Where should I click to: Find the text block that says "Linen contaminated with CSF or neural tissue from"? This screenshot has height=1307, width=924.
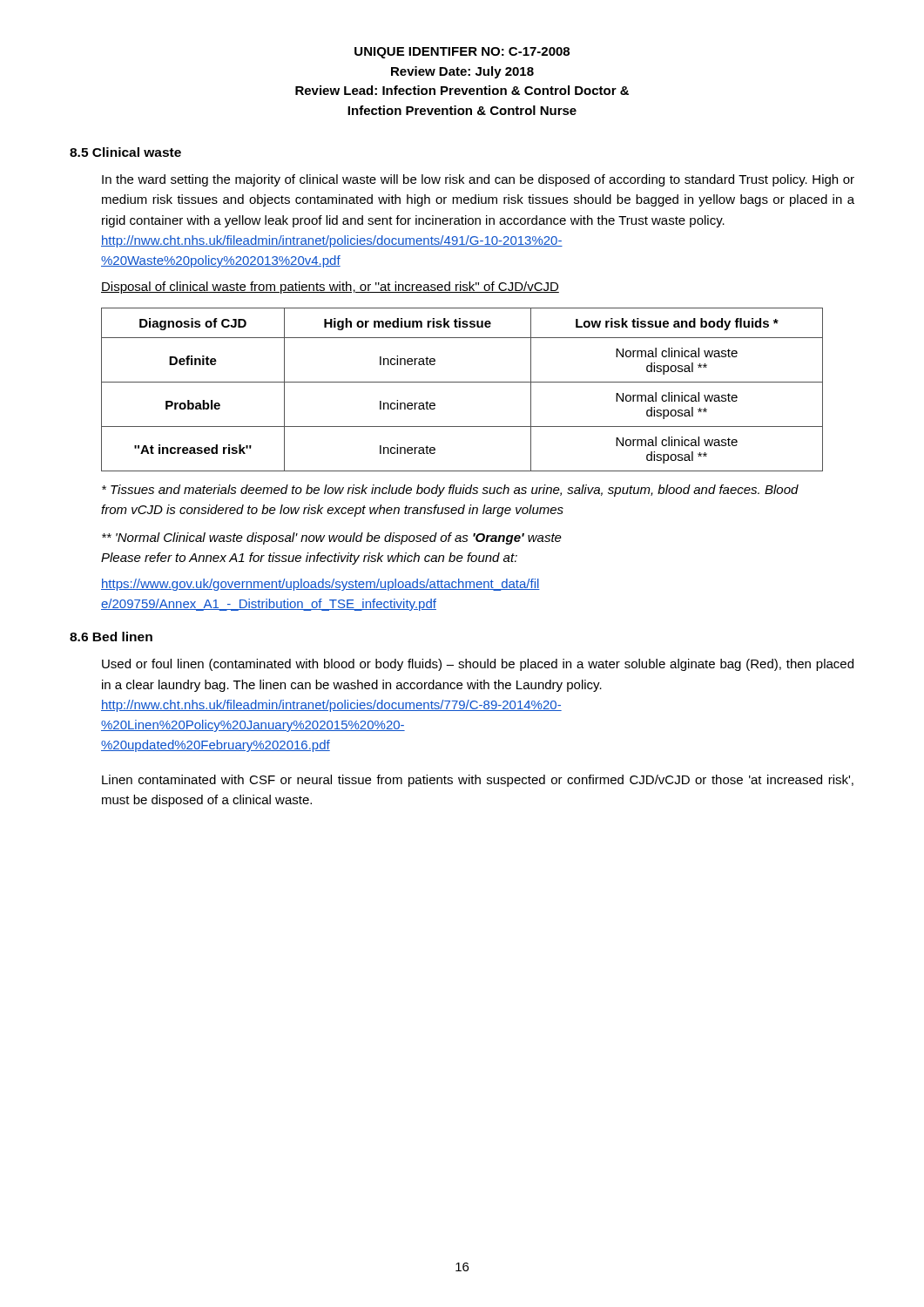point(478,789)
